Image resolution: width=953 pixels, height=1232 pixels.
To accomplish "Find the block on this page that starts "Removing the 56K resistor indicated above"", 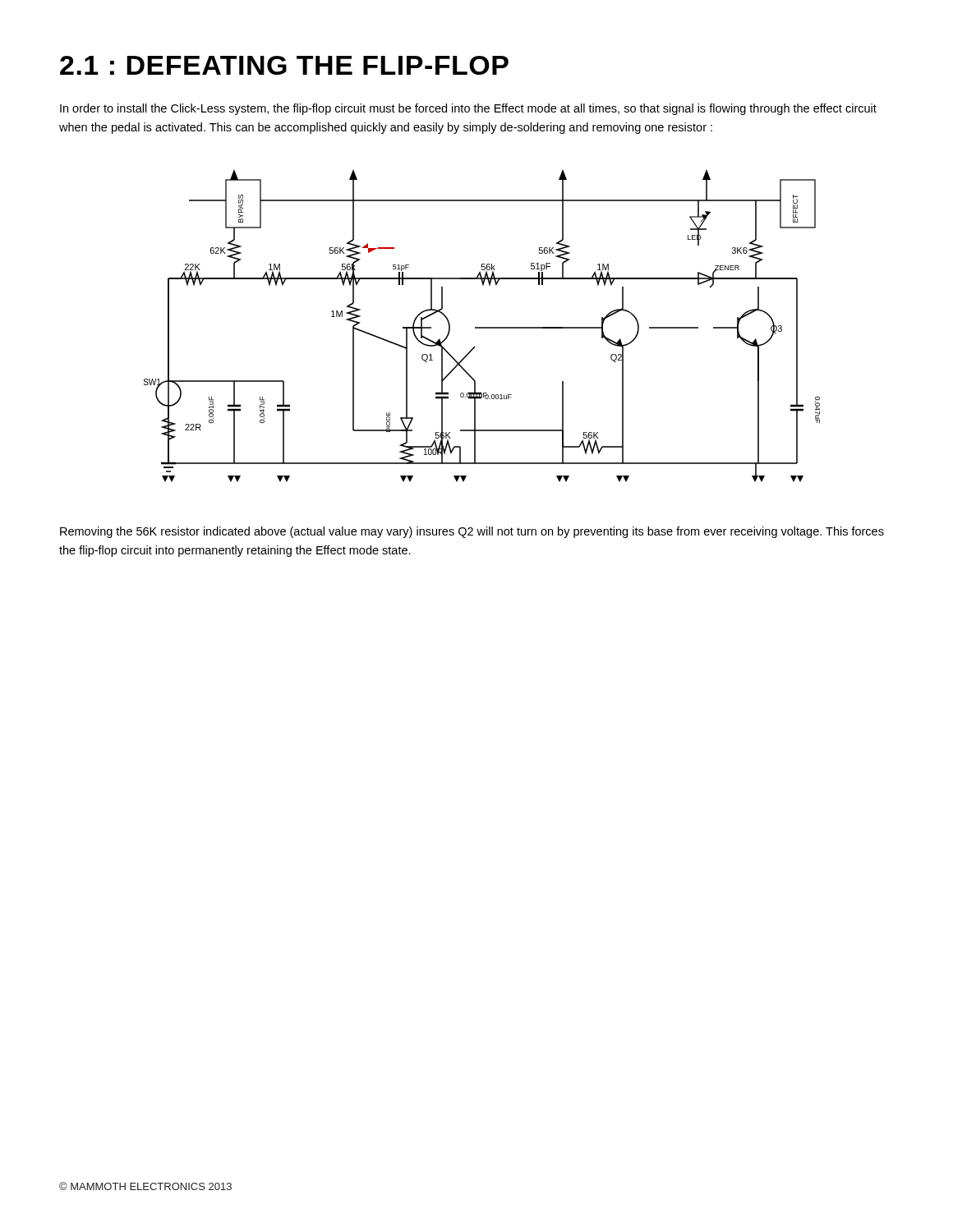I will (472, 541).
